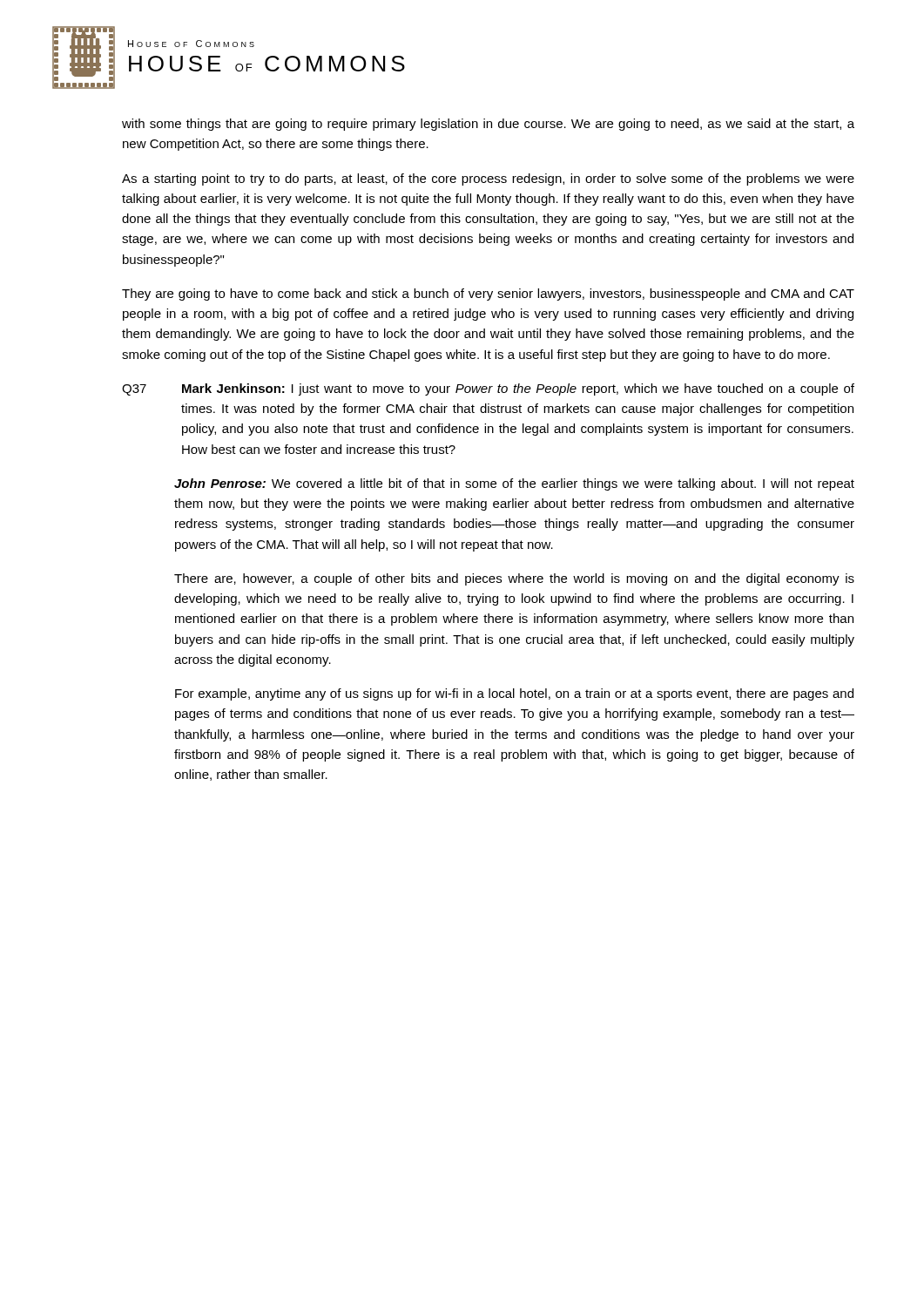Point to the text starting "For example, anytime any of"
The image size is (924, 1307).
[x=514, y=734]
